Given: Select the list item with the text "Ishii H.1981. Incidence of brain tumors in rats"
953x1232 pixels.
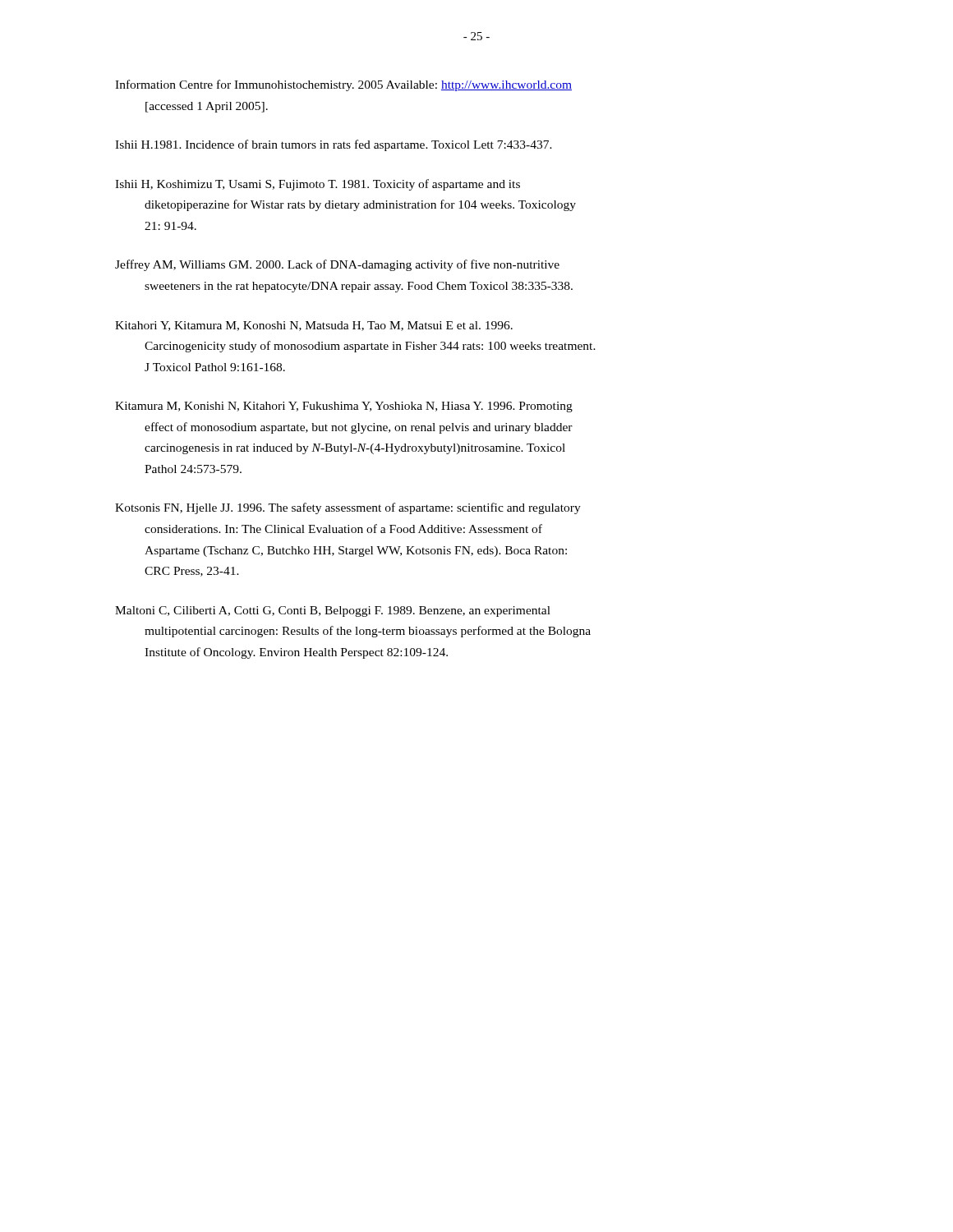Looking at the screenshot, I should coord(493,145).
